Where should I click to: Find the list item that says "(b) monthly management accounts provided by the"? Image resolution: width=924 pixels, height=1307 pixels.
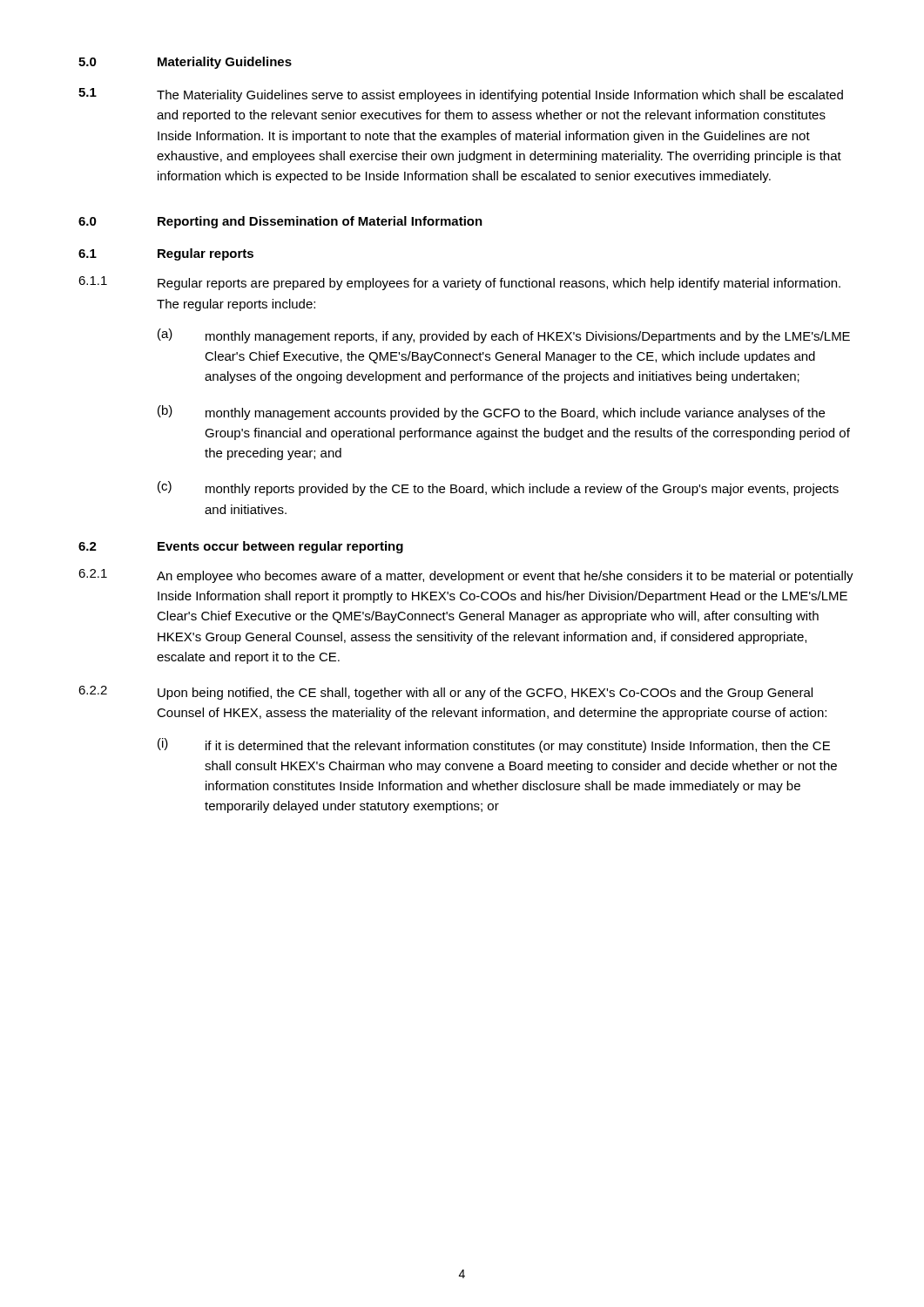pos(506,433)
